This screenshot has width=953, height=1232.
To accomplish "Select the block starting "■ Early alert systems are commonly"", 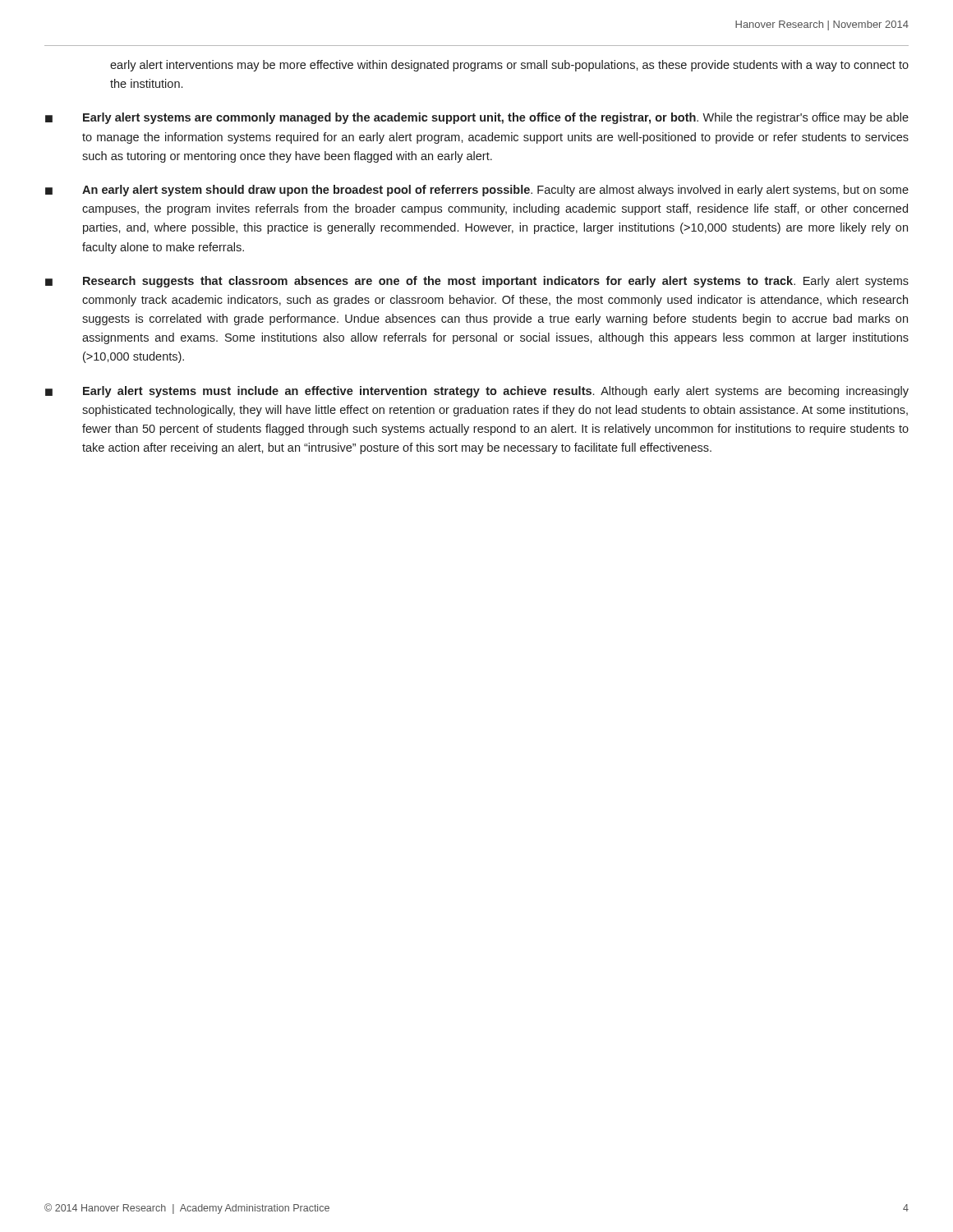I will [476, 137].
